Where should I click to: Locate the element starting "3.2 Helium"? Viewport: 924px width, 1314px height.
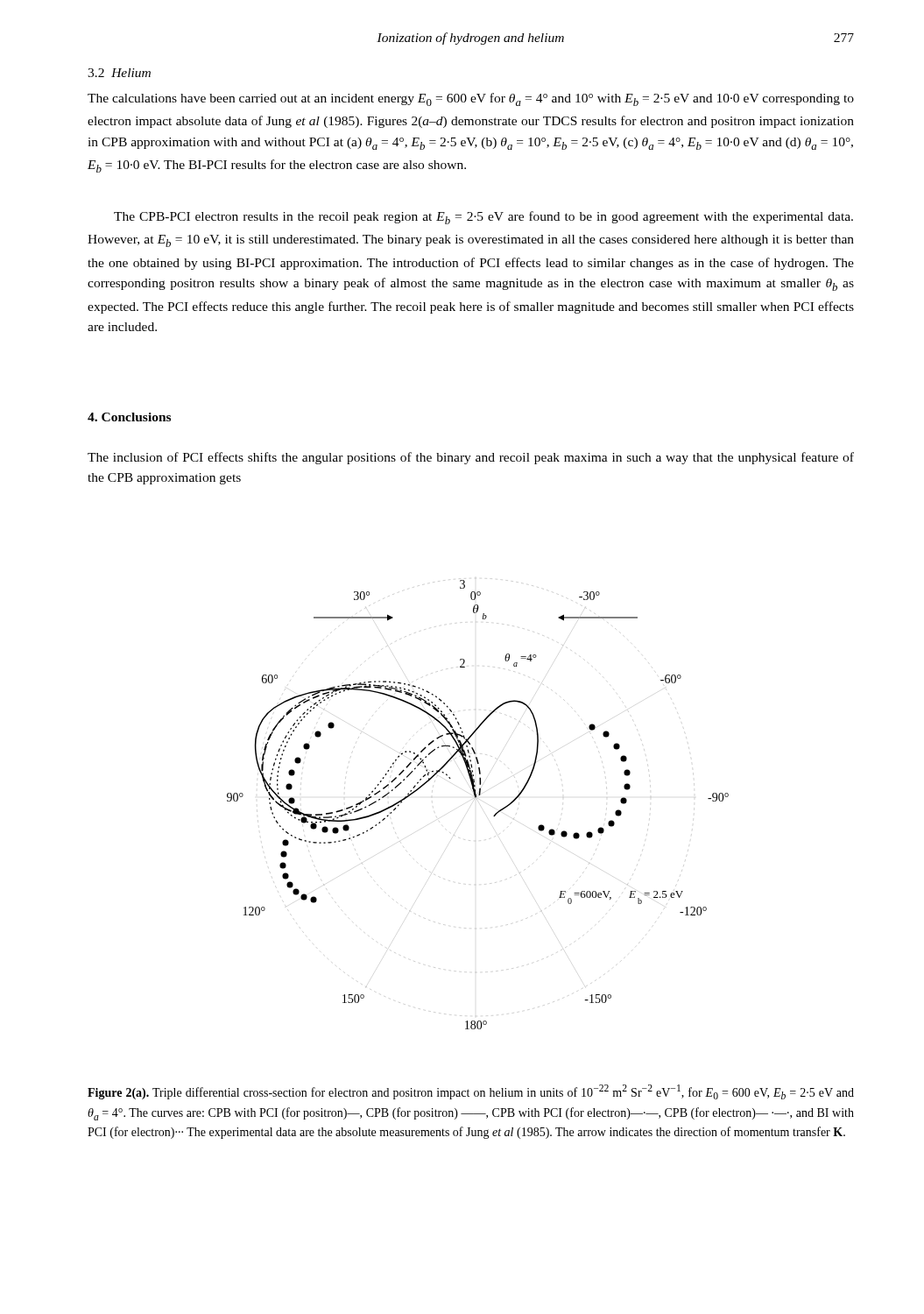pos(119,72)
